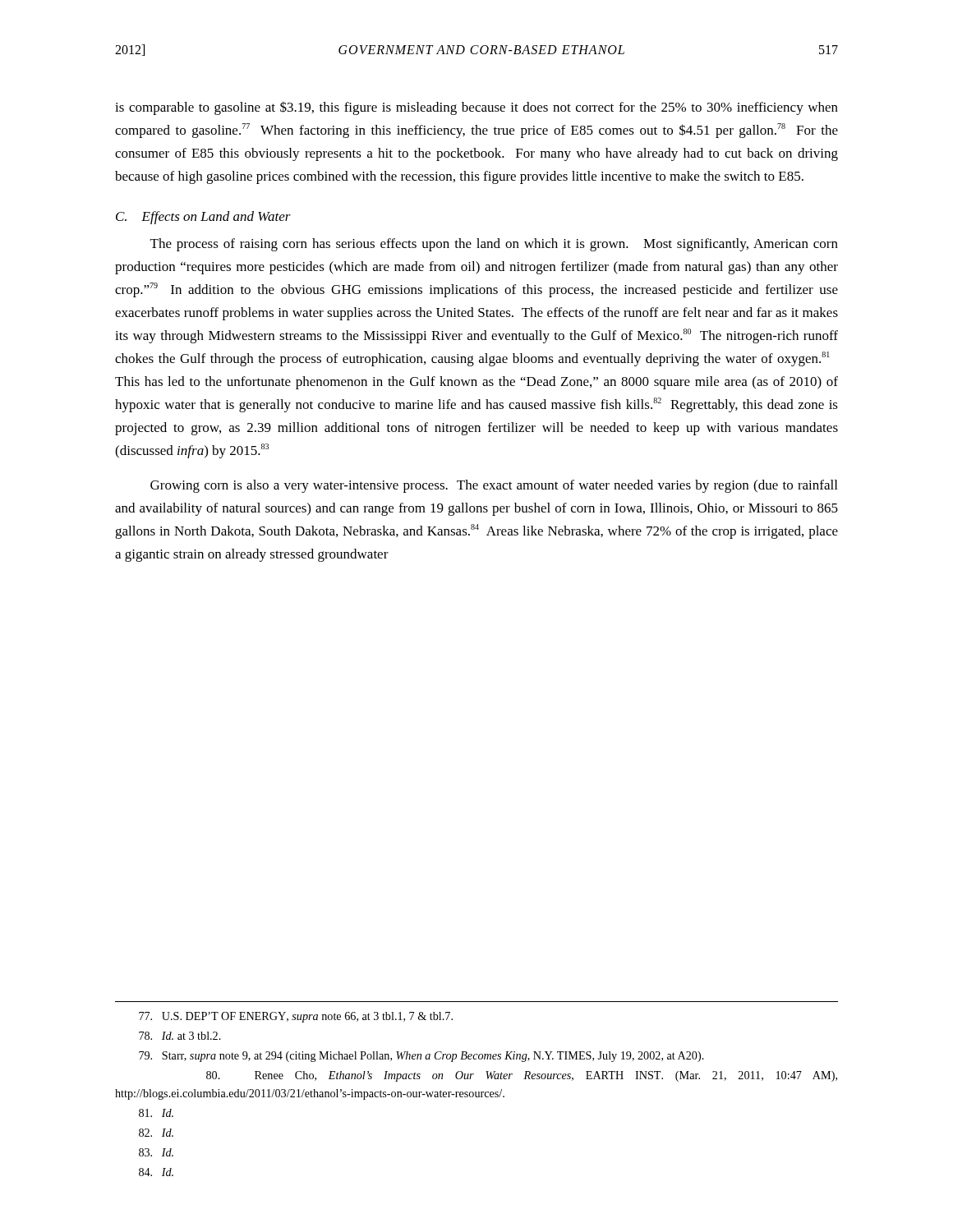Select the text block that says "is comparable to gasoline"
Image resolution: width=953 pixels, height=1232 pixels.
coord(476,142)
